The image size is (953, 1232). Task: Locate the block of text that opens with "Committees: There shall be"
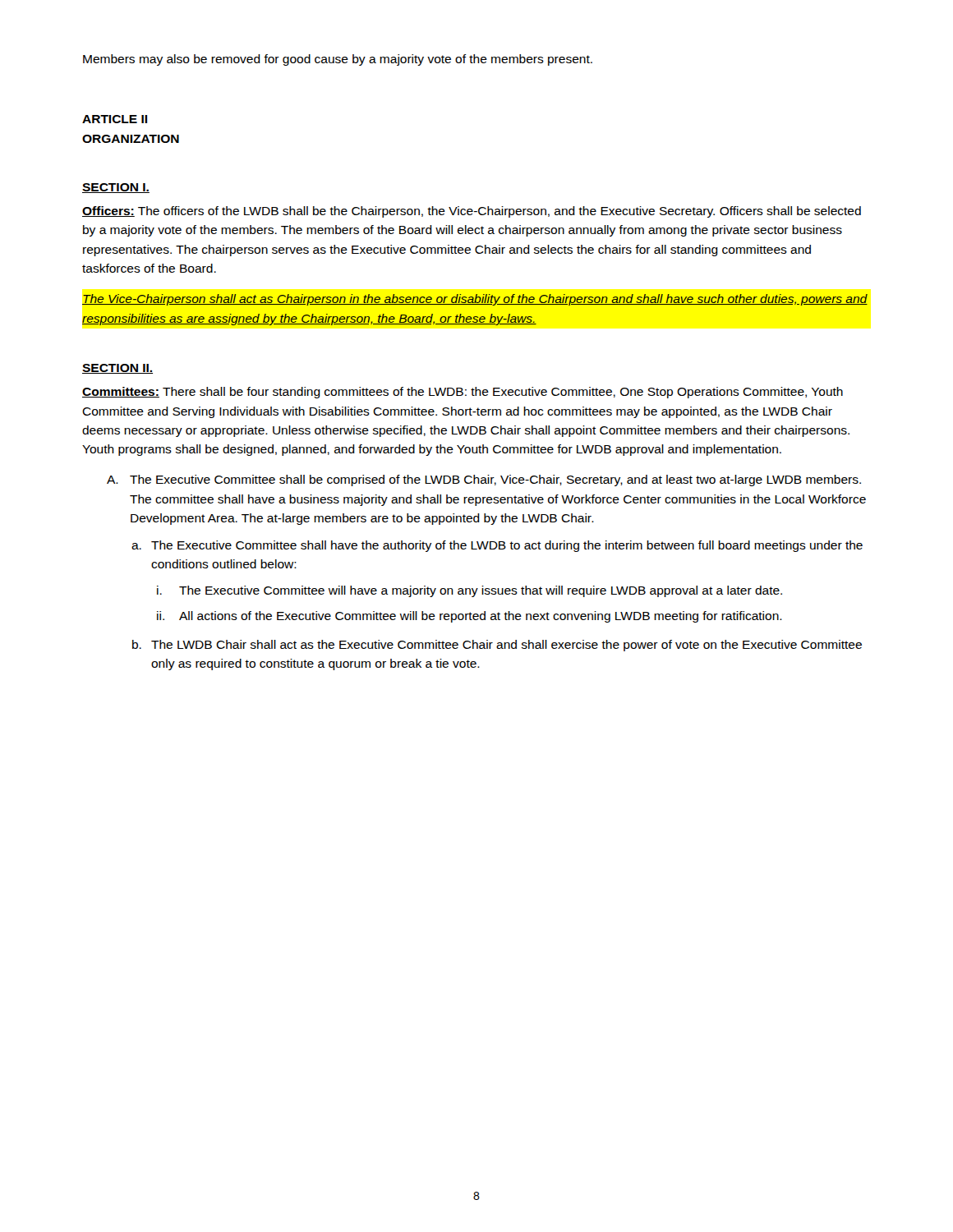coord(476,420)
